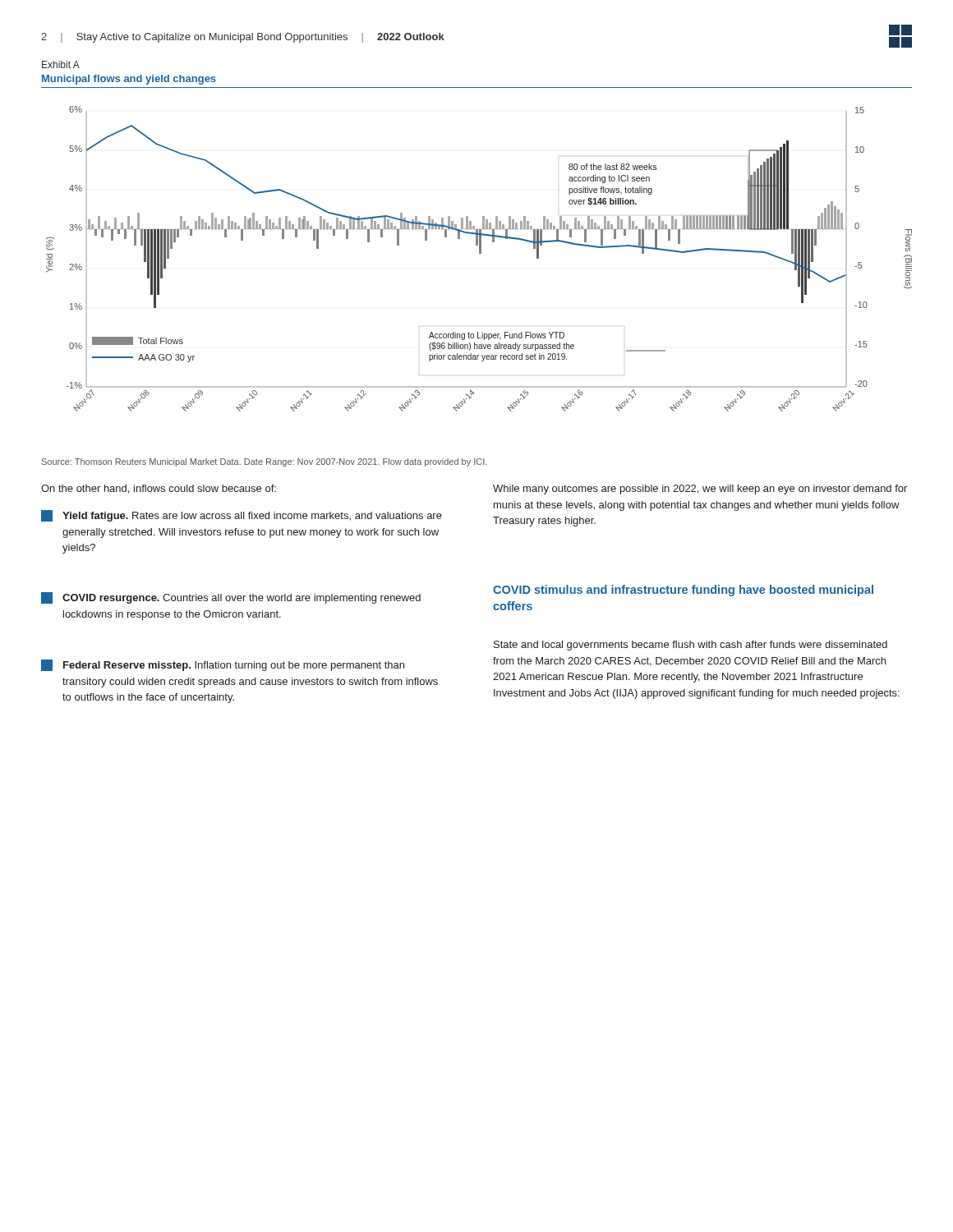Point to the element starting "Exhibit A Municipal"
This screenshot has height=1232, width=953.
[61, 64]
